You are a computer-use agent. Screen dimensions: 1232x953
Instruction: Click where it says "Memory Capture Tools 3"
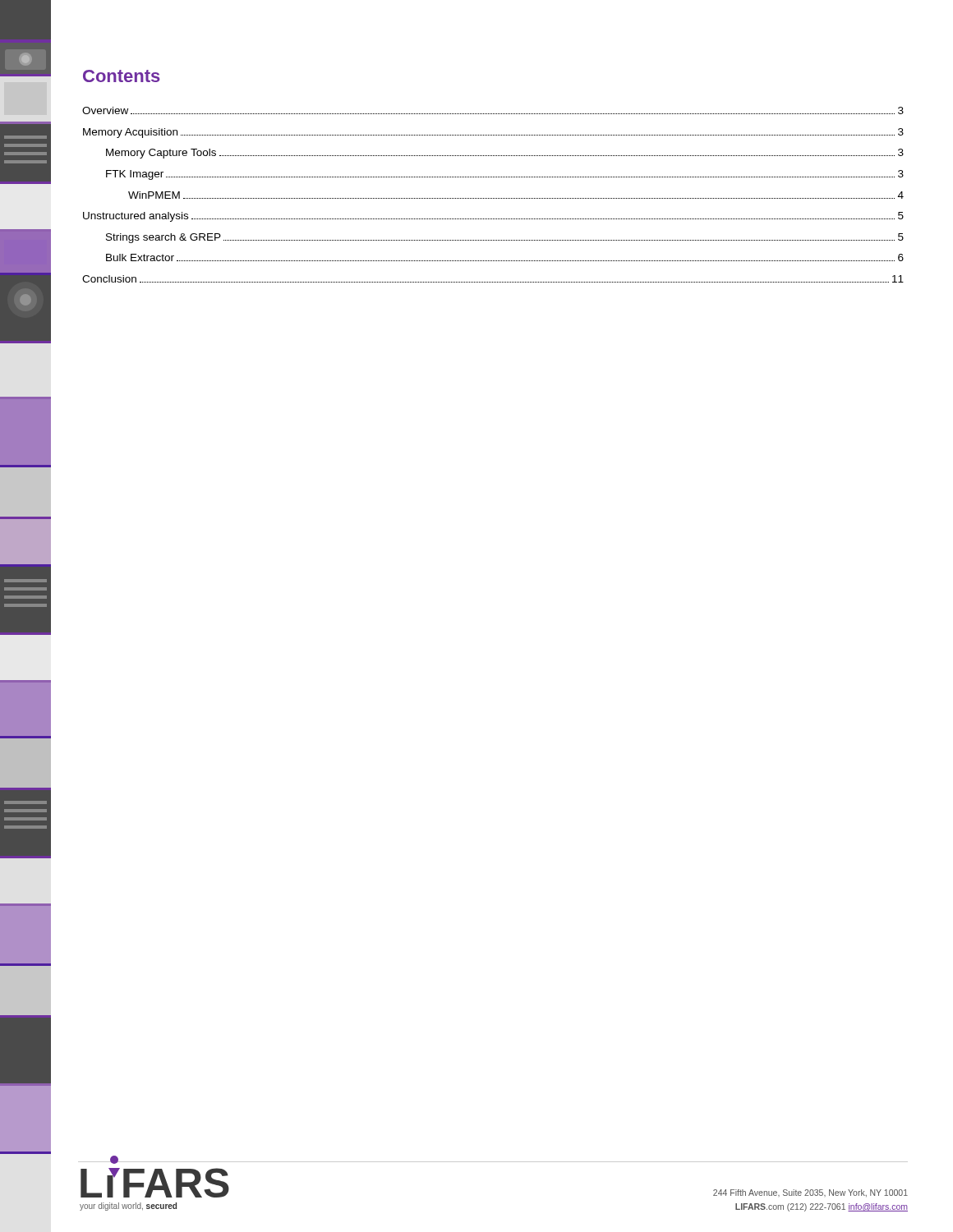(493, 153)
